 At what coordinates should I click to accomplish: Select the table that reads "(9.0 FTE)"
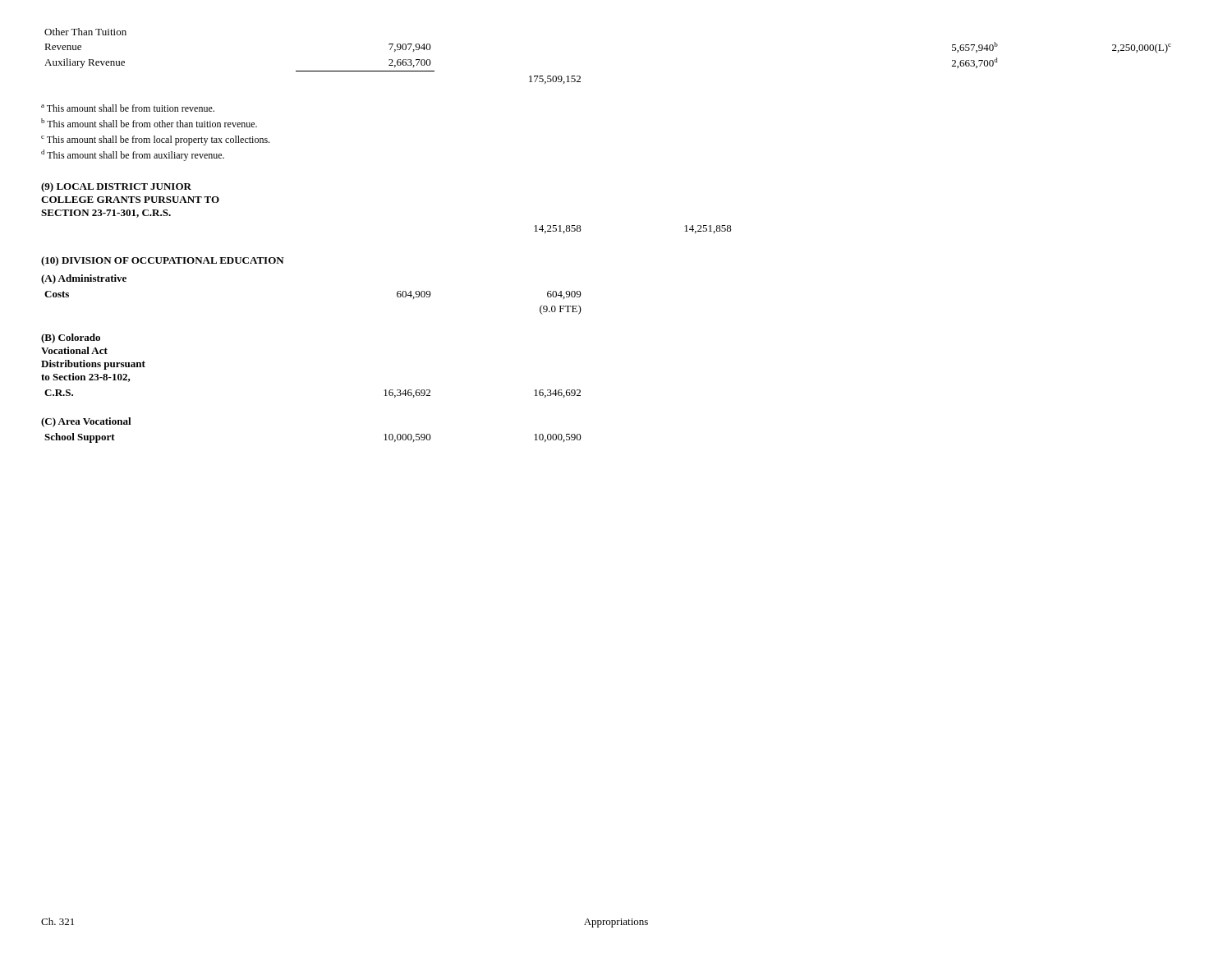click(x=608, y=301)
